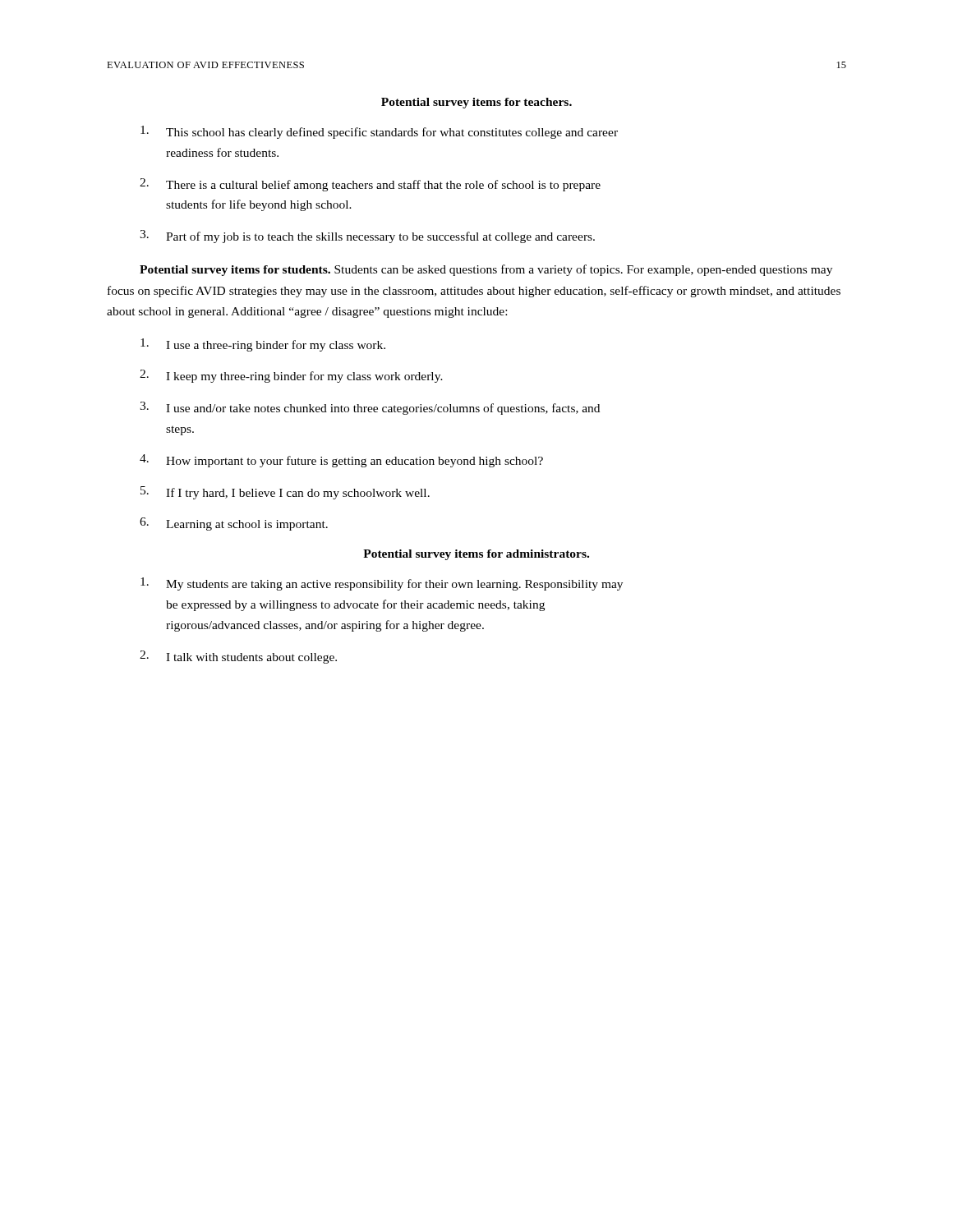Find the element starting "2. I talk with students about"
953x1232 pixels.
(239, 657)
